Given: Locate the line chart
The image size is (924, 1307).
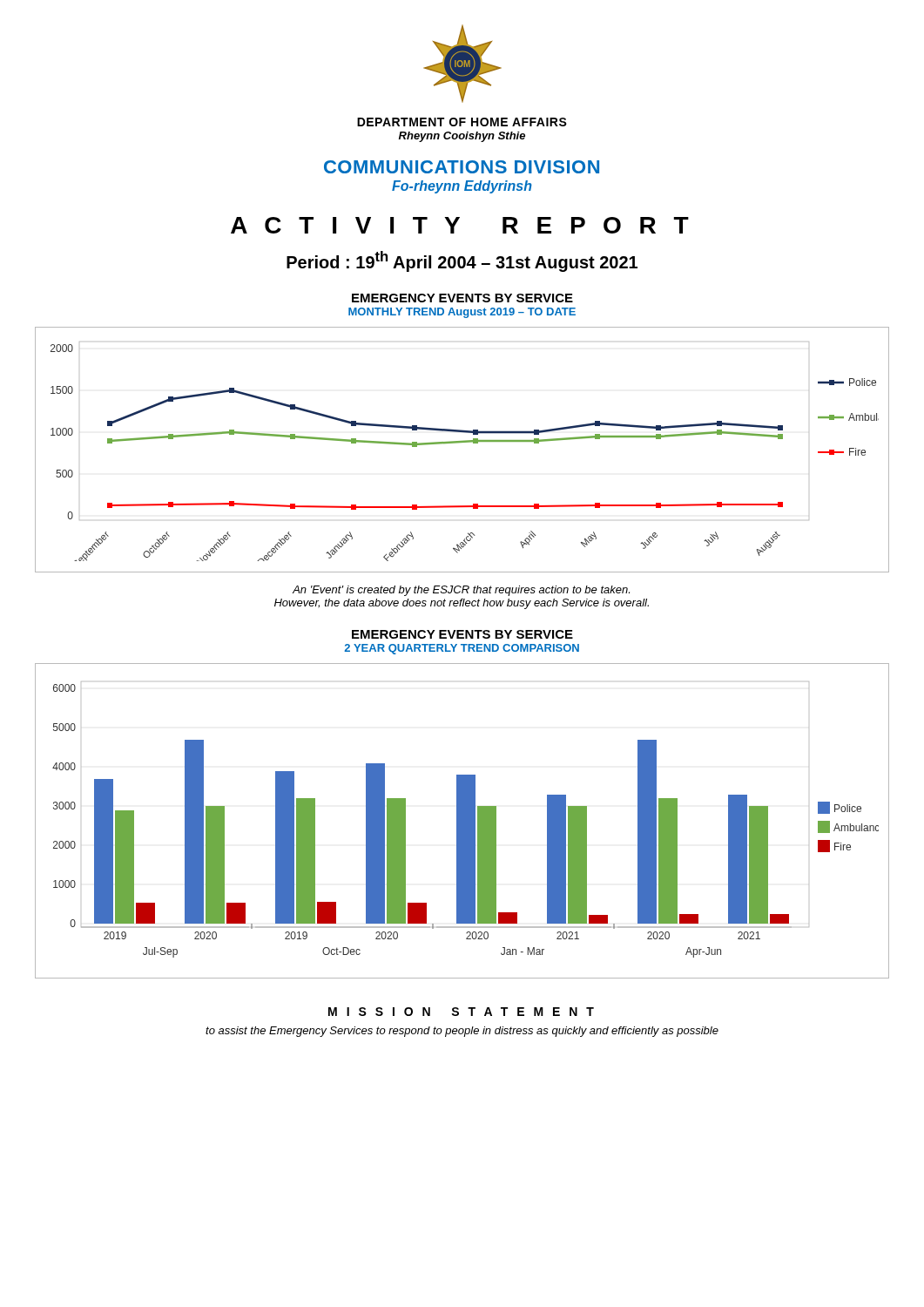Looking at the screenshot, I should pos(462,449).
